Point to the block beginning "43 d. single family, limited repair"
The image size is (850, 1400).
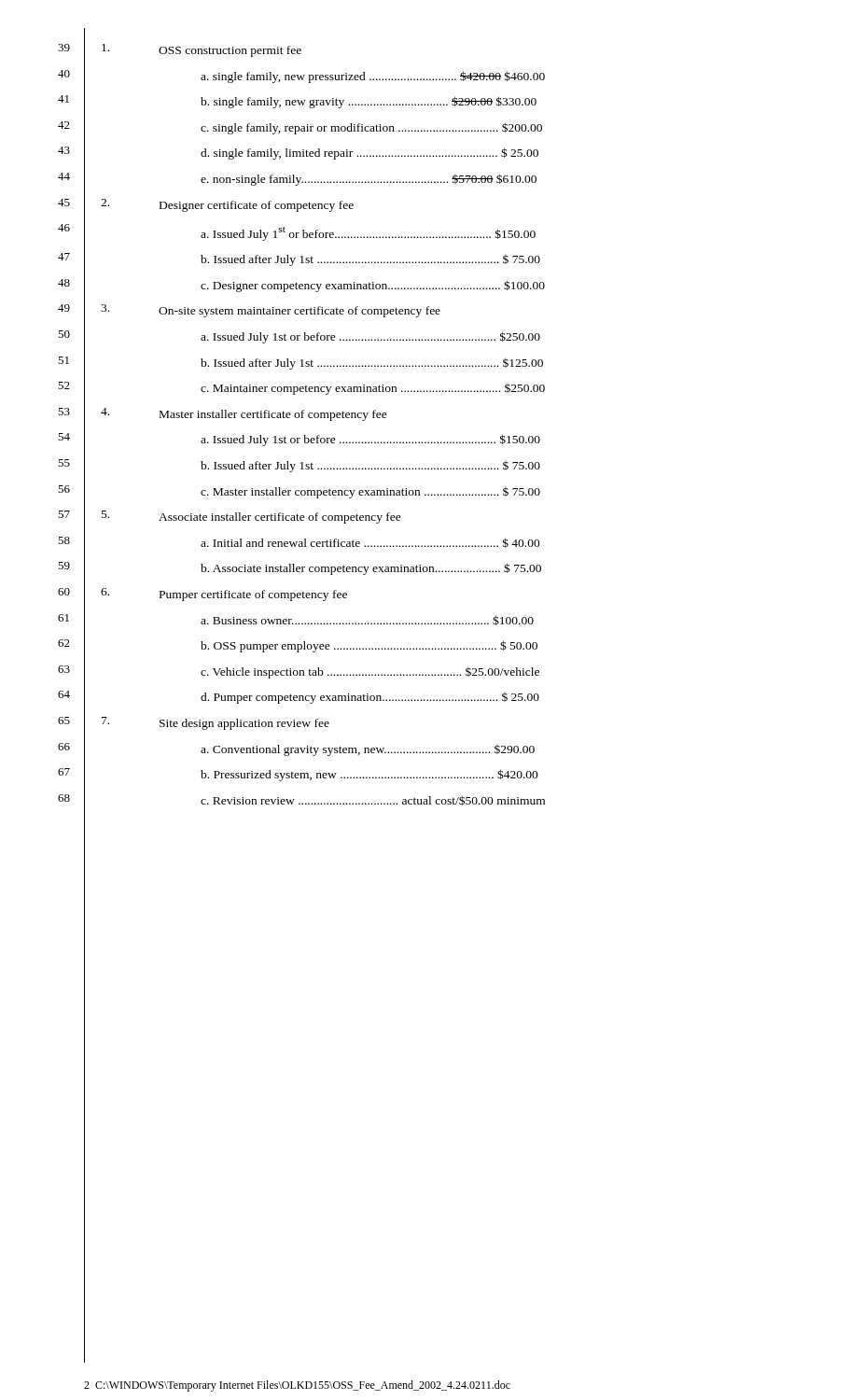pos(397,153)
